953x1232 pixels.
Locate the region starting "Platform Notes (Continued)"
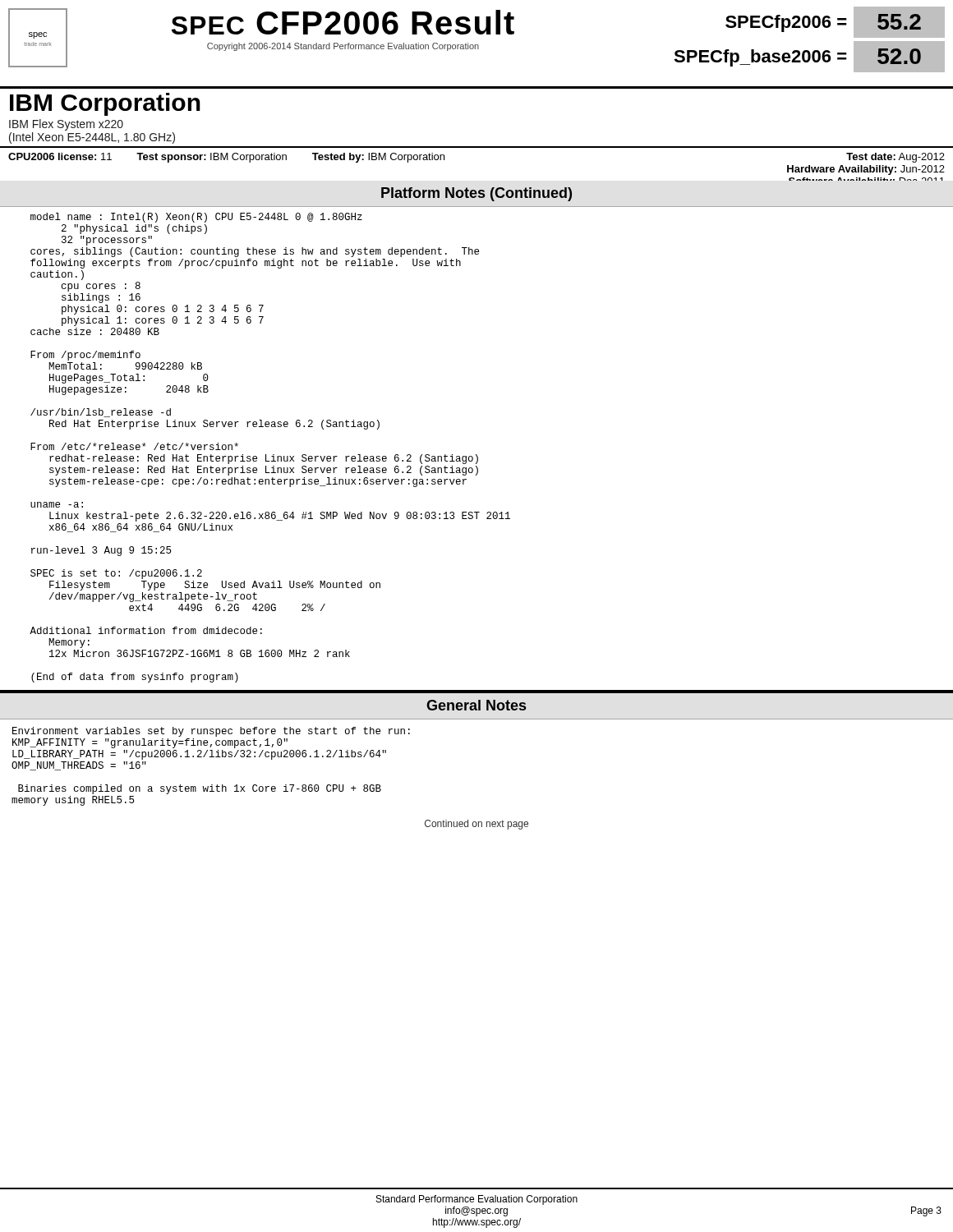476,193
